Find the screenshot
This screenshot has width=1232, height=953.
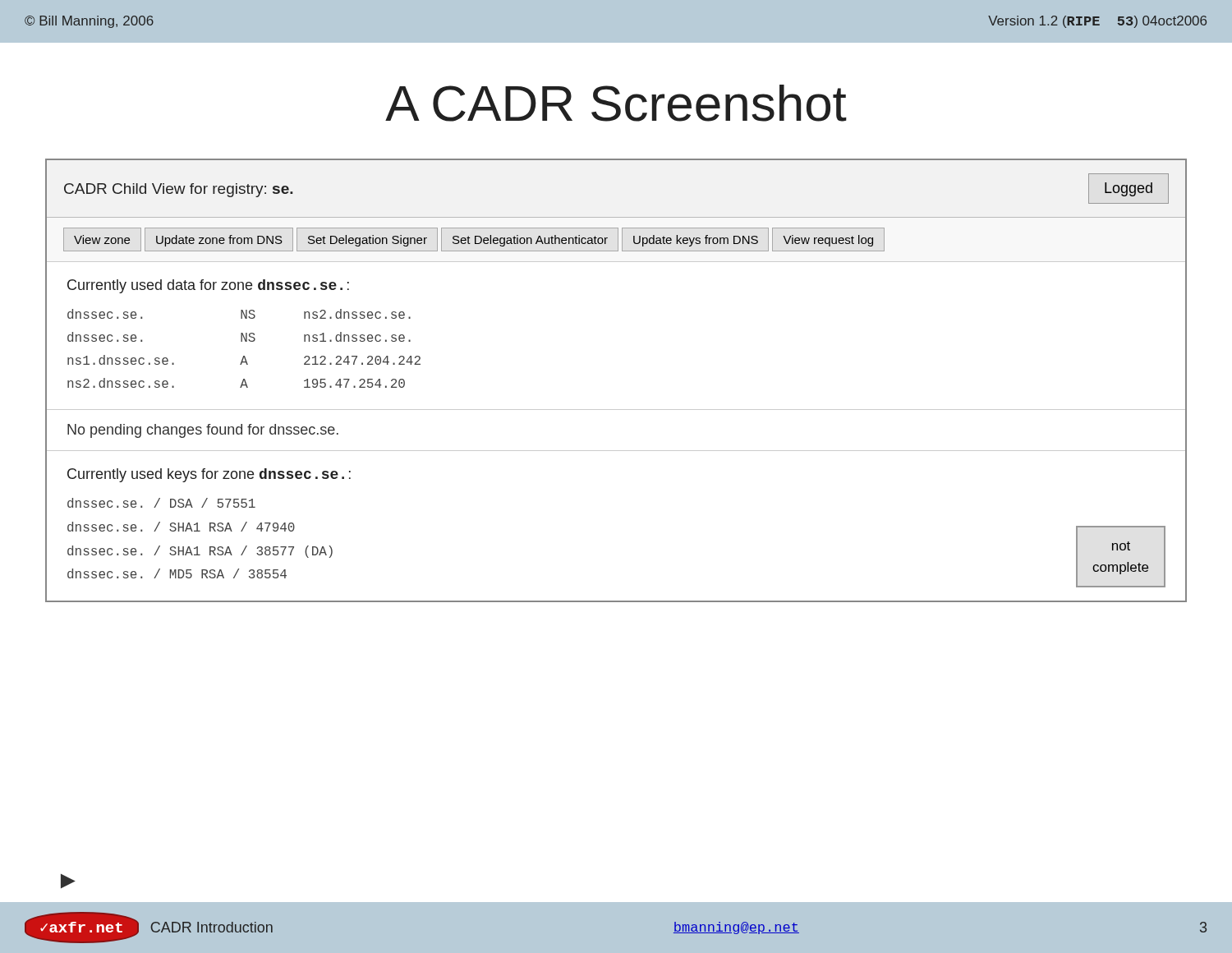(616, 380)
